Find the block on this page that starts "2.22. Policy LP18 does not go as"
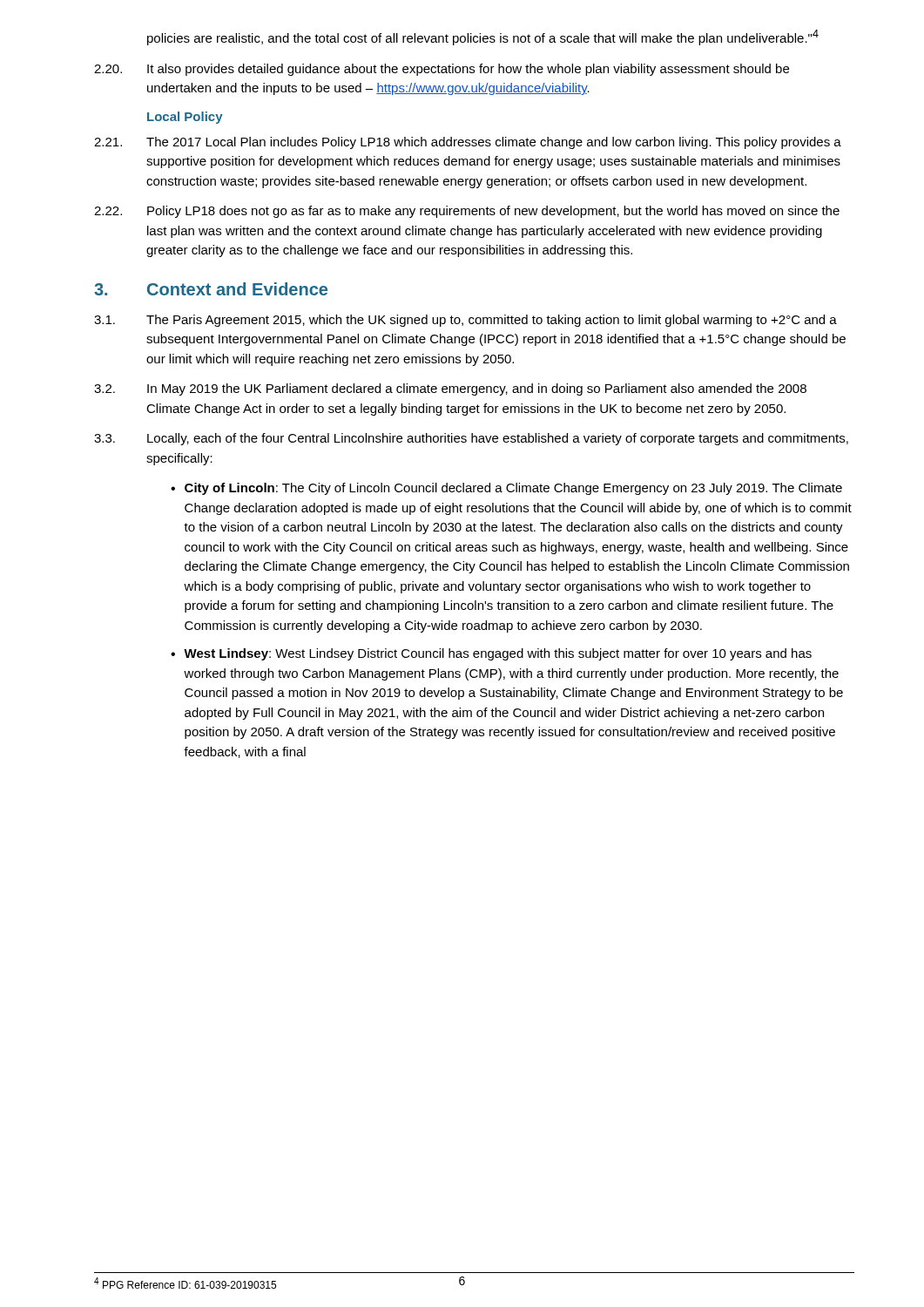 474,231
